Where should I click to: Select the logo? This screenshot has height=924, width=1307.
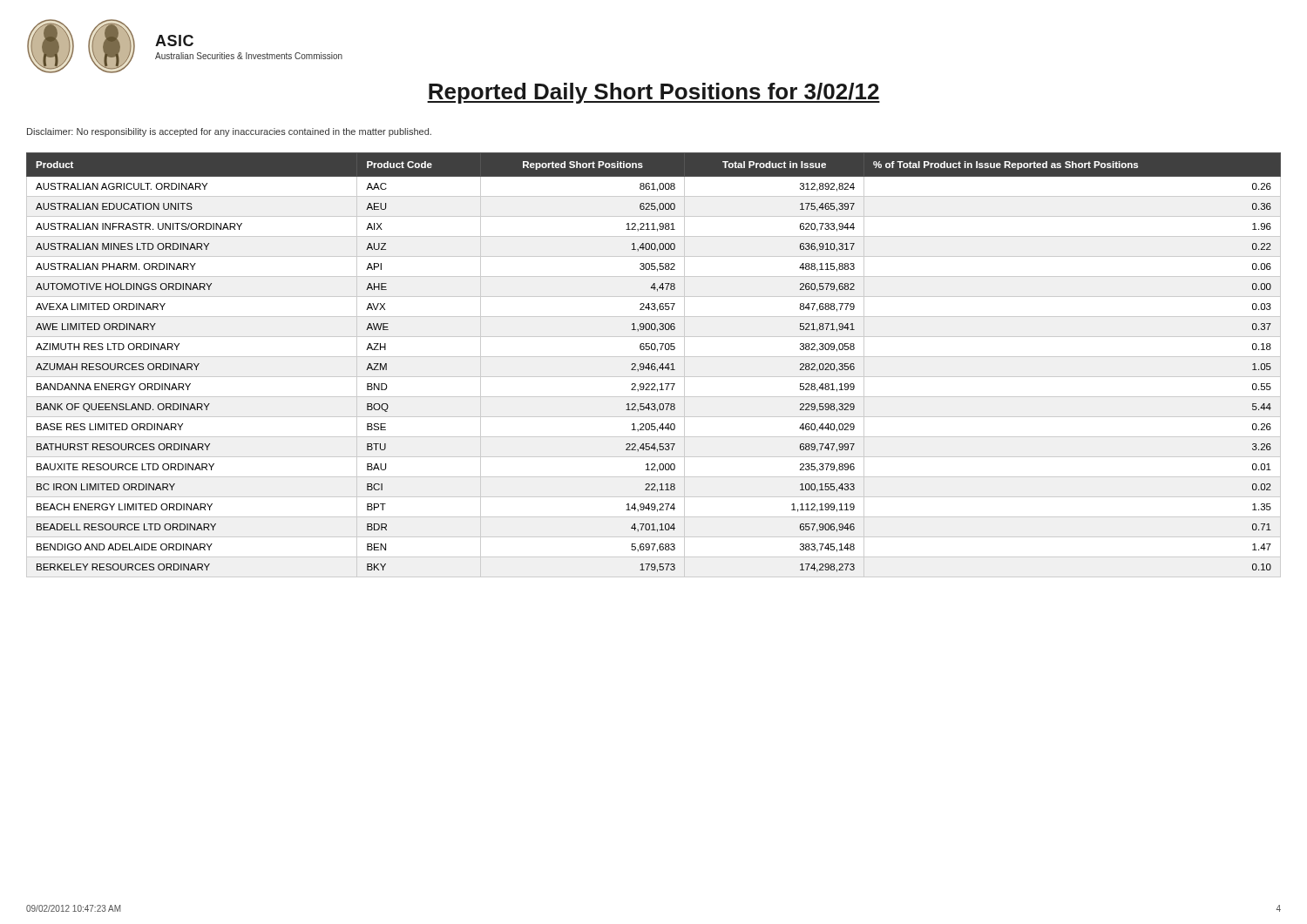click(x=184, y=46)
